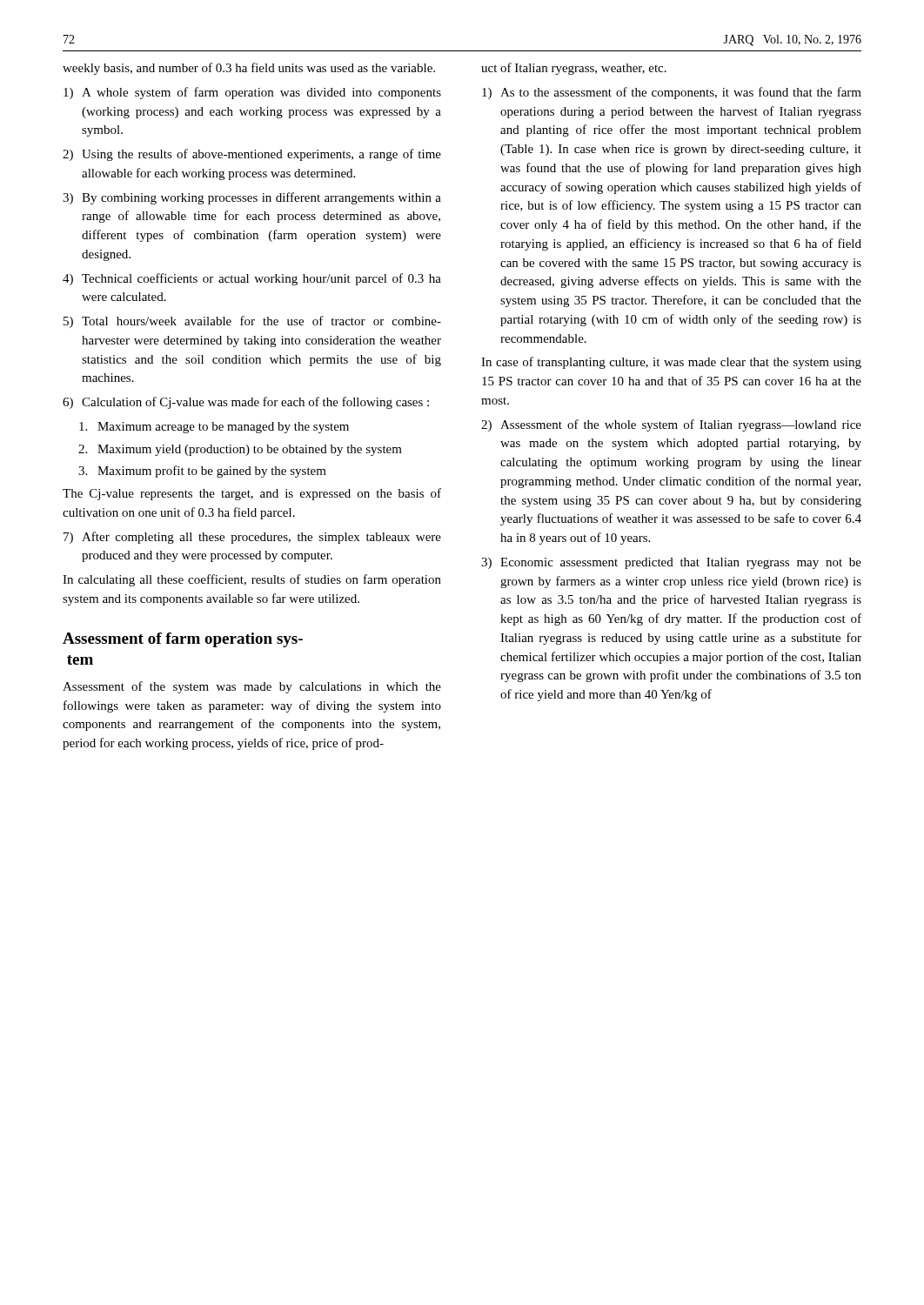Select the list item that says "1) As to the"

pos(671,216)
